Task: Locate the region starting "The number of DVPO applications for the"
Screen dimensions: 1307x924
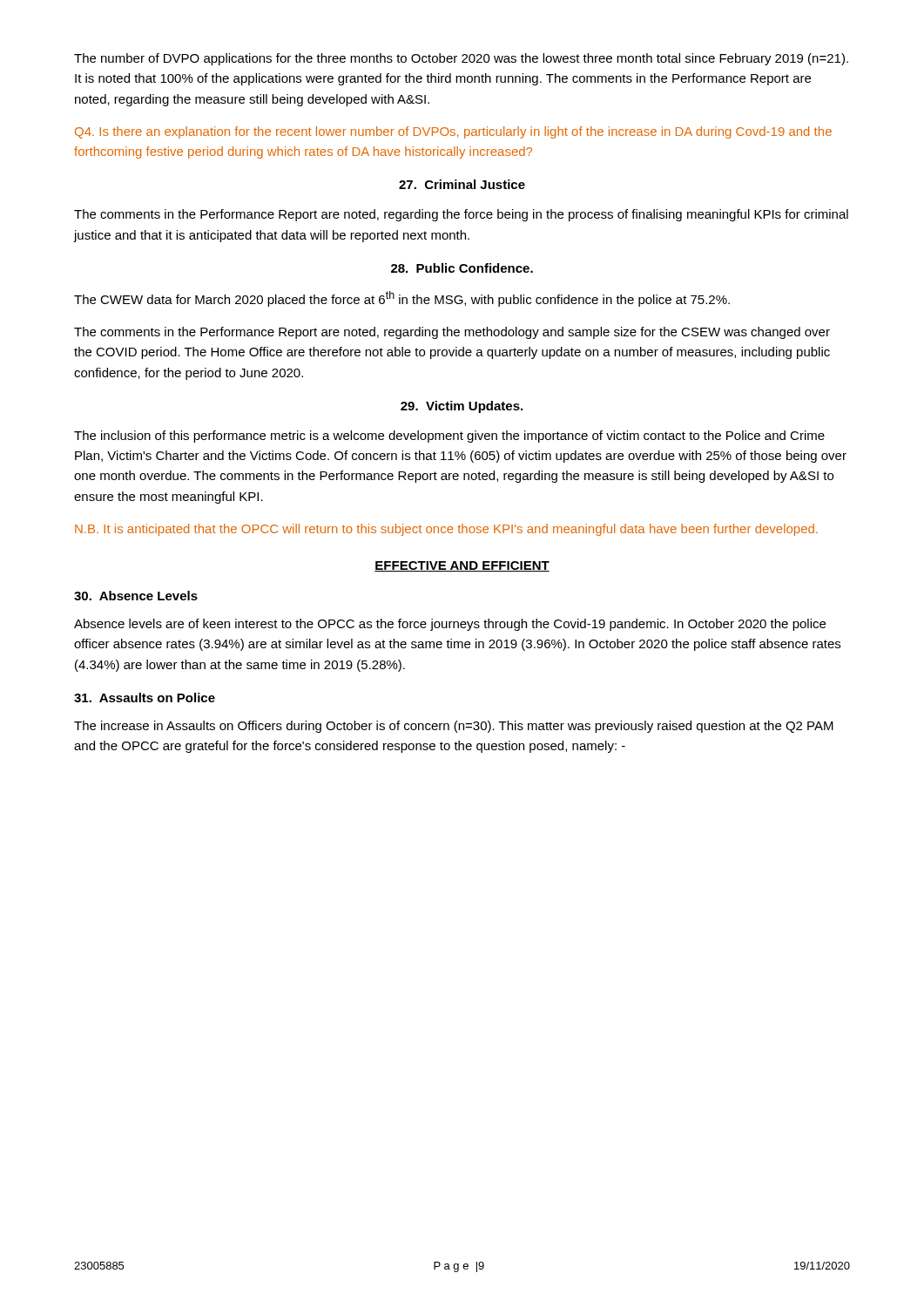Action: pos(462,78)
